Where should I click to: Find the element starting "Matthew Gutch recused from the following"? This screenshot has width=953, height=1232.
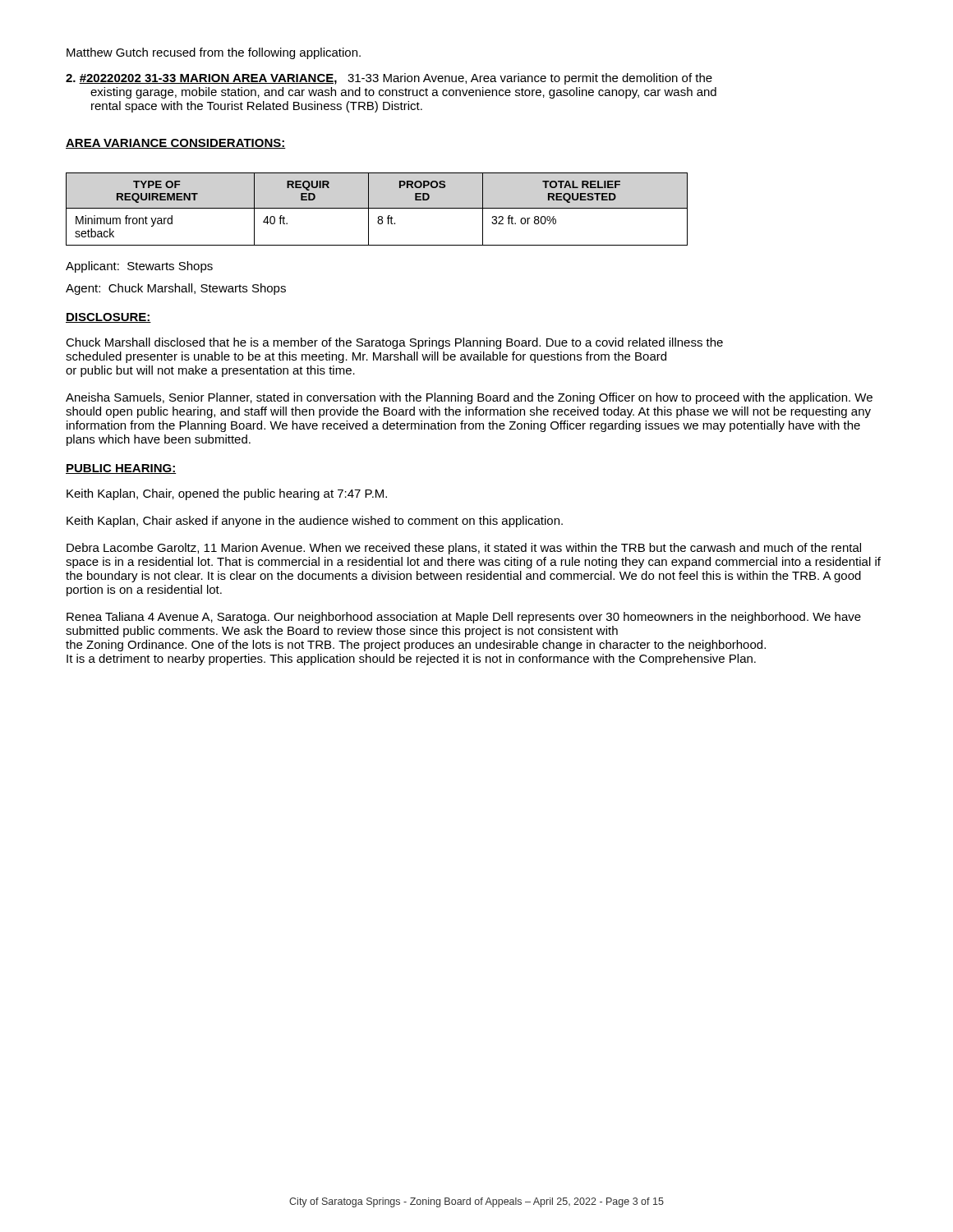click(214, 52)
